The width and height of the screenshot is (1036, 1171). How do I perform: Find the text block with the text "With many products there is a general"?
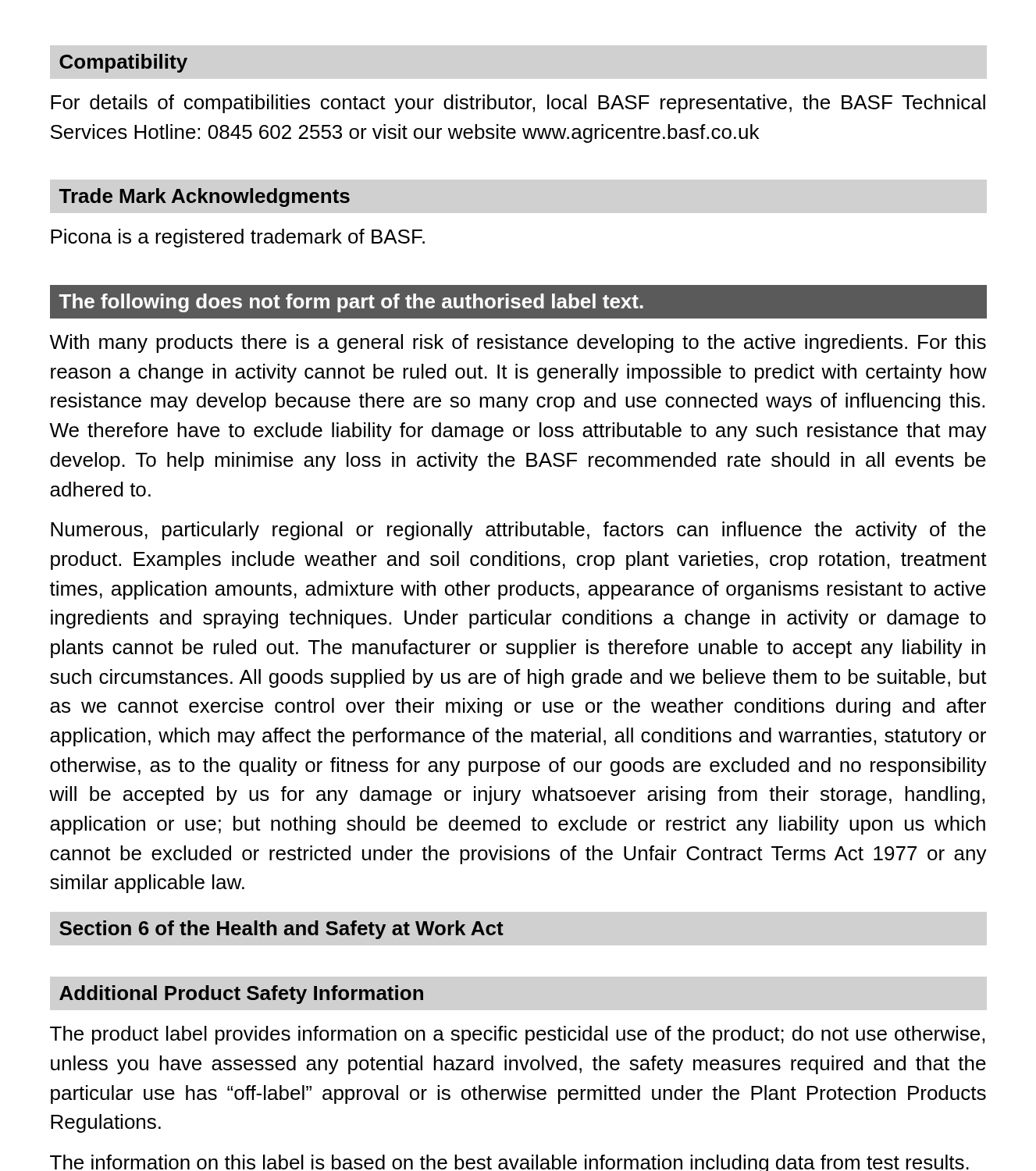click(x=518, y=416)
